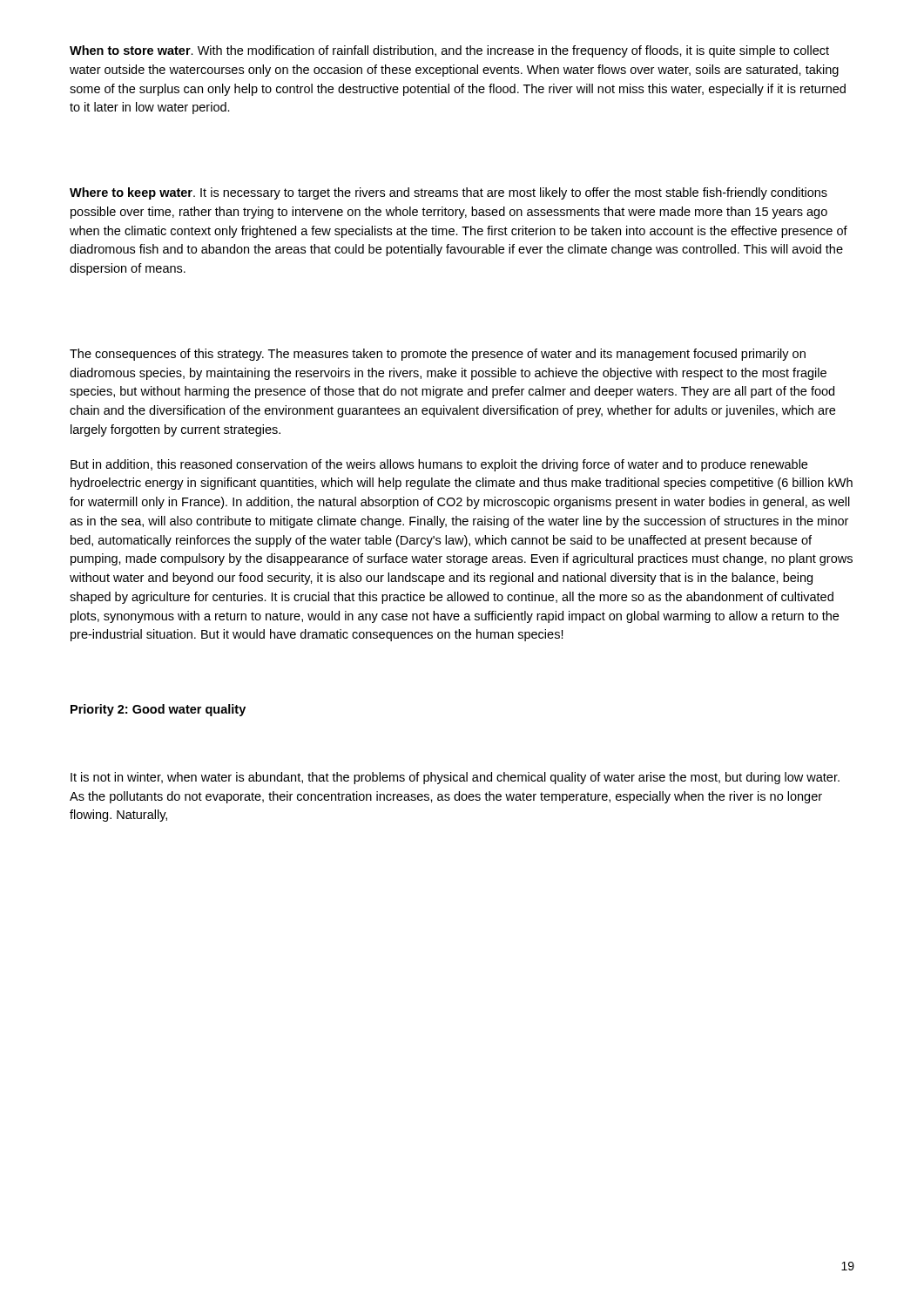Point to the text block starting "Priority 2: Good water quality"
Image resolution: width=924 pixels, height=1307 pixels.
(x=158, y=709)
